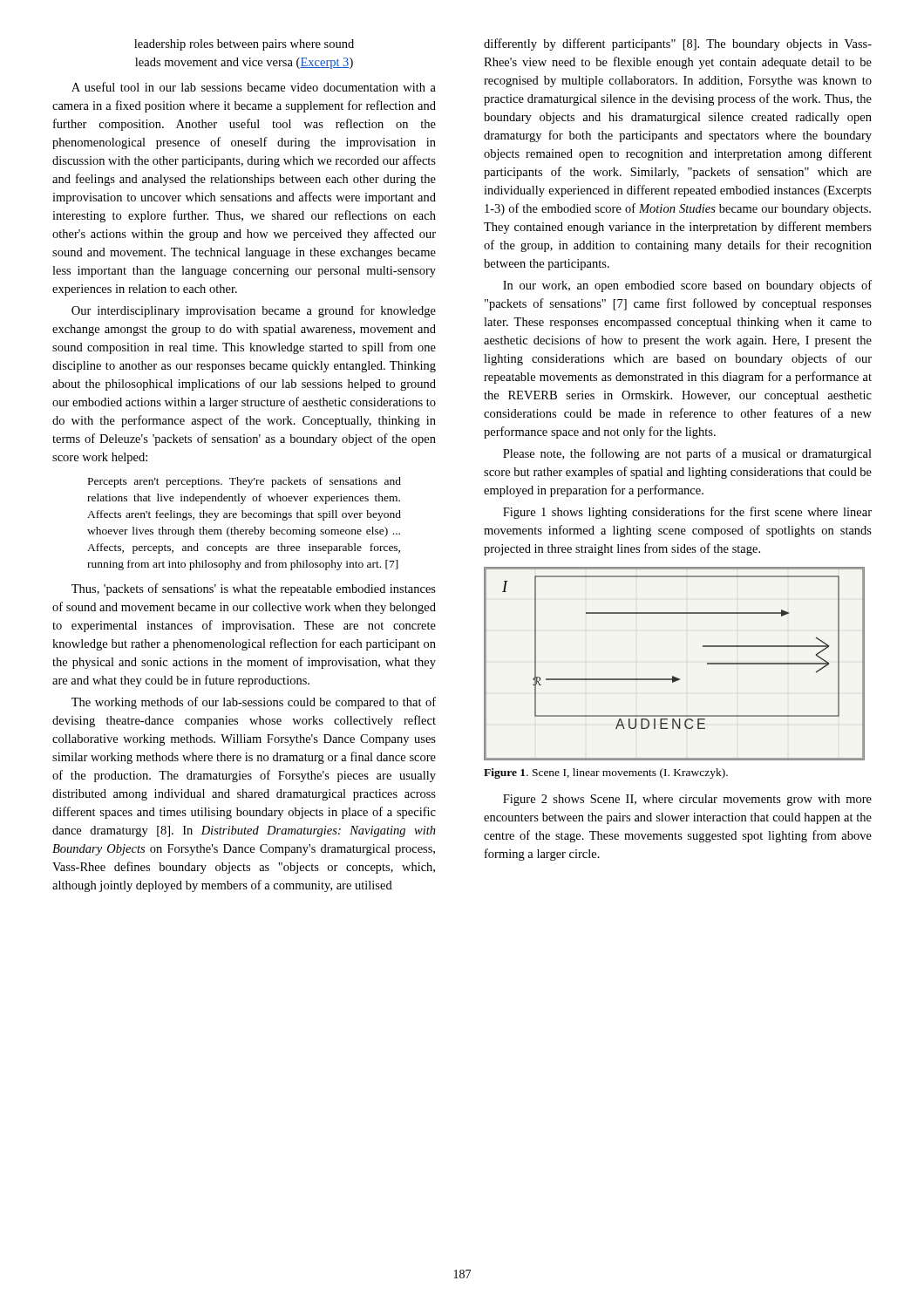Locate the text block with the text "leadership roles between pairs"

click(244, 53)
